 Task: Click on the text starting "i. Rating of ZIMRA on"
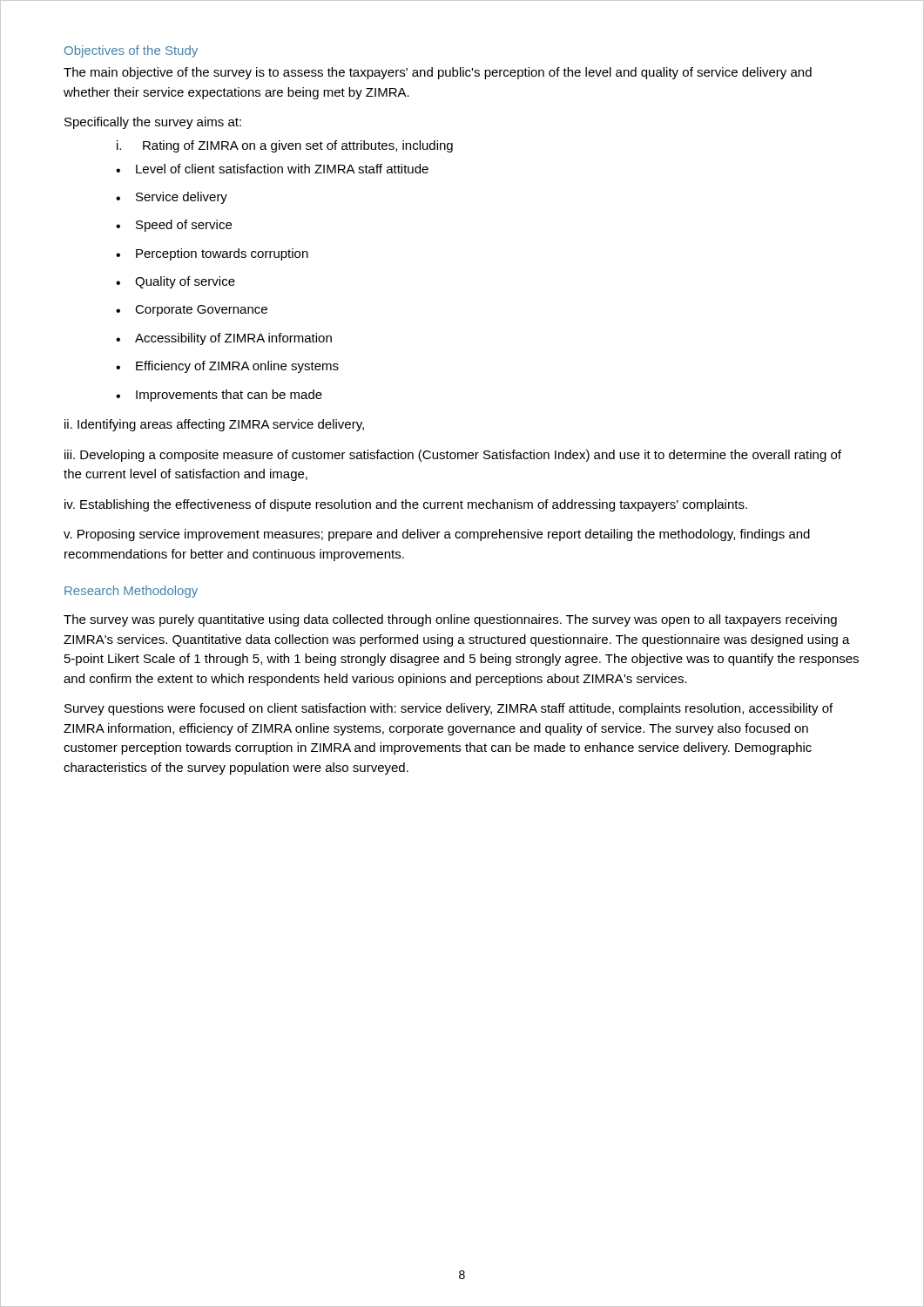coord(285,145)
